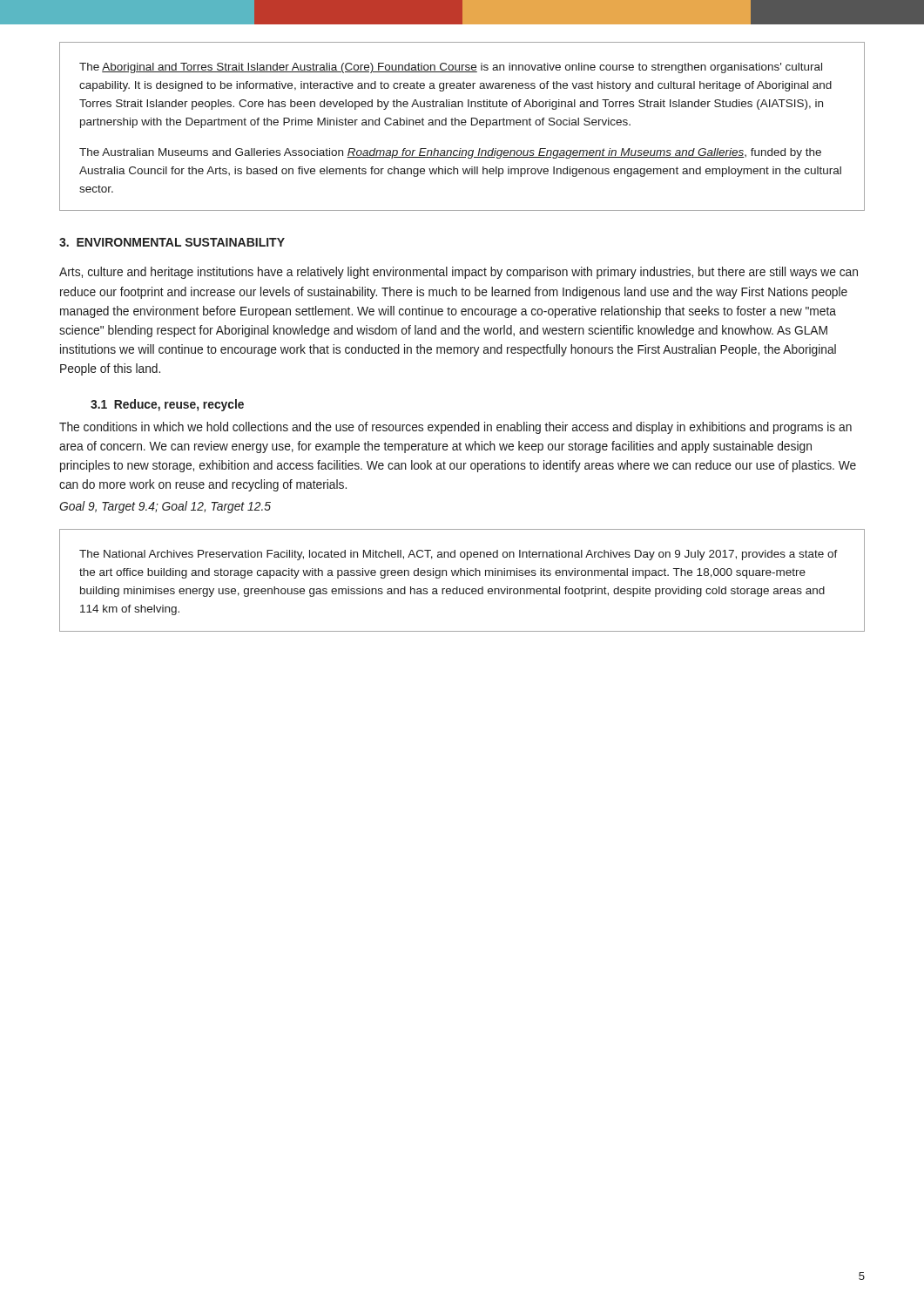Click the passage that begins "The conditions in which"
The image size is (924, 1307).
[x=458, y=456]
